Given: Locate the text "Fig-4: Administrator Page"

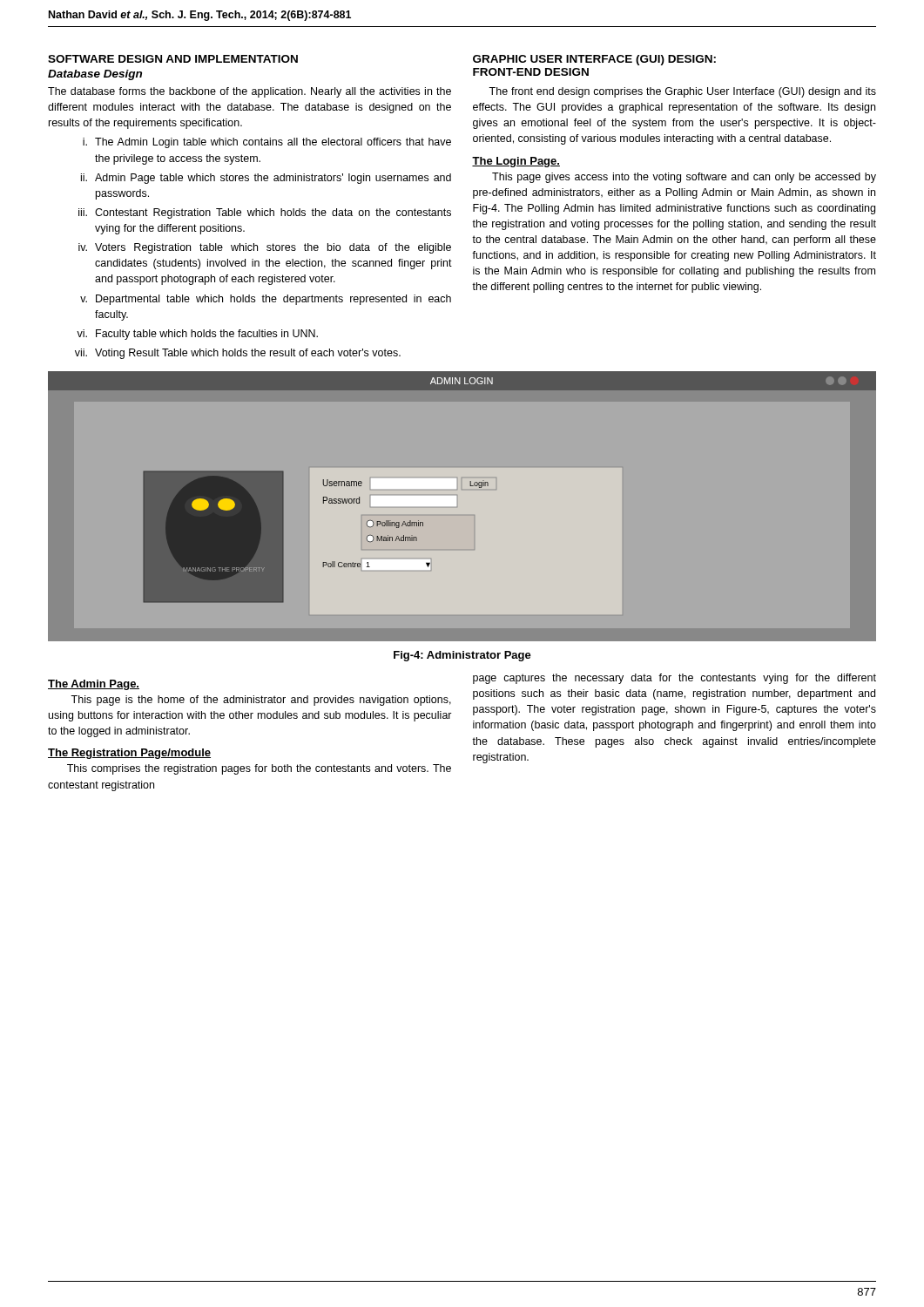Looking at the screenshot, I should tap(462, 655).
